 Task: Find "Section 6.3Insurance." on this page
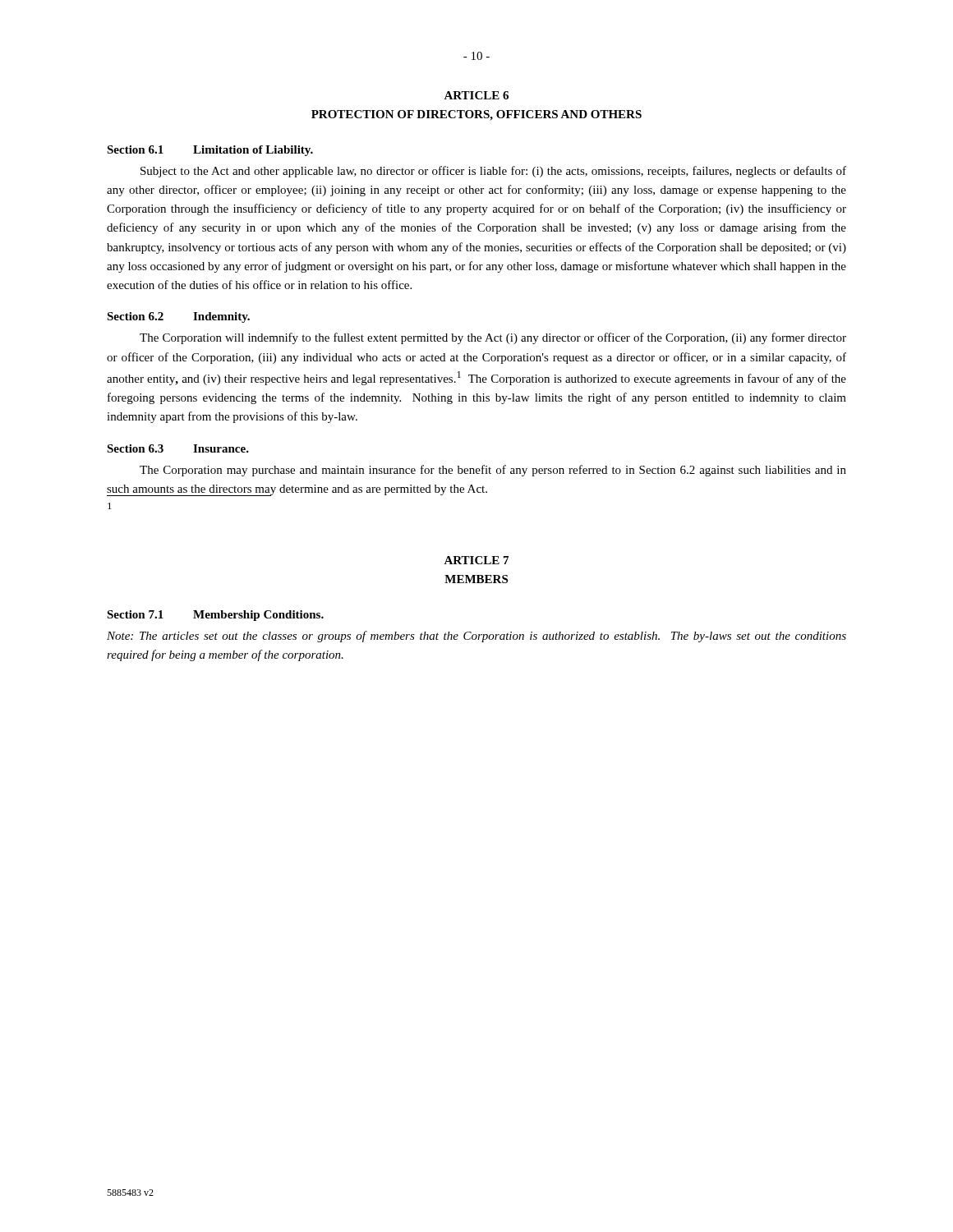click(134, 448)
